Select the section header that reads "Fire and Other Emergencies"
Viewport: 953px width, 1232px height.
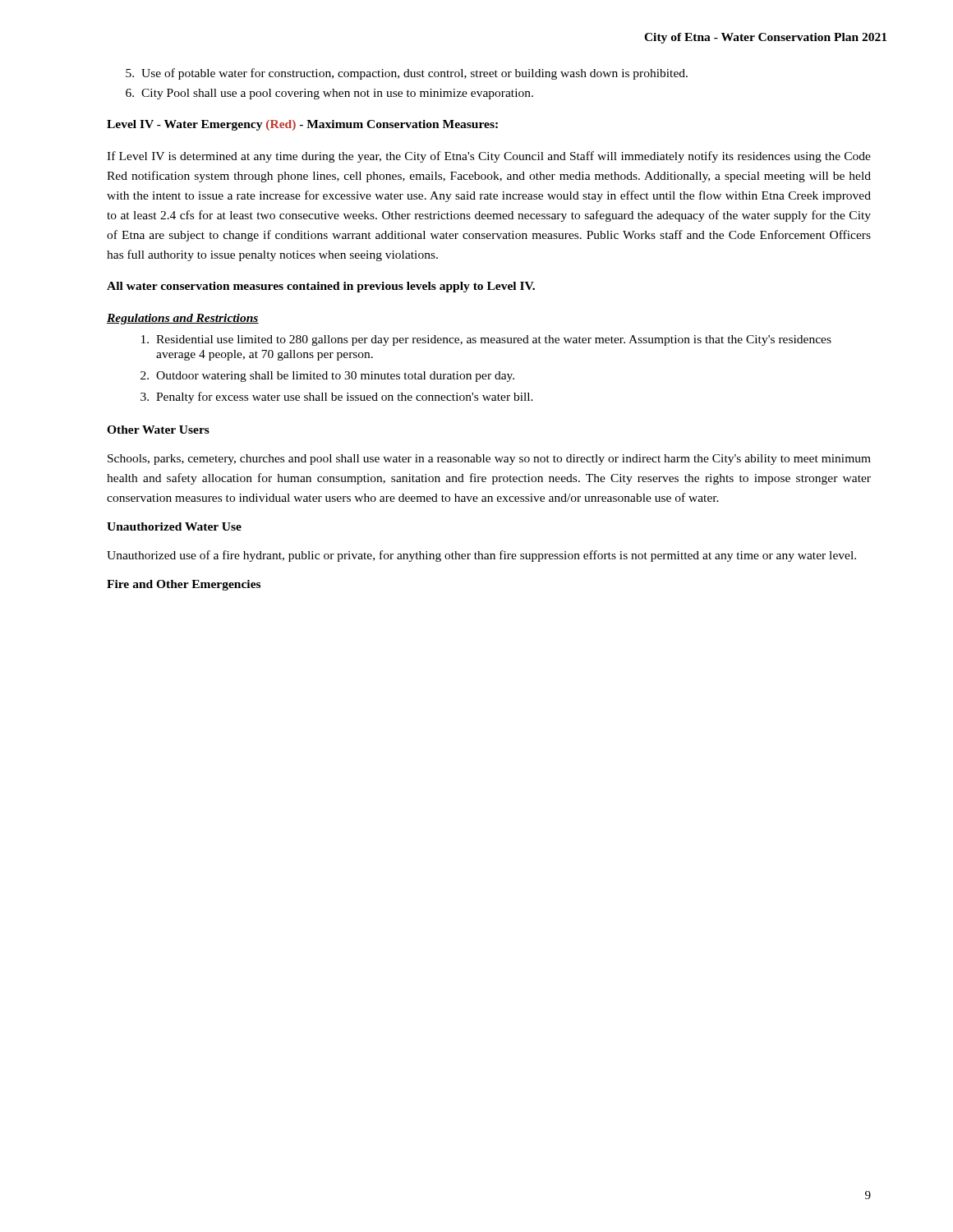point(184,584)
